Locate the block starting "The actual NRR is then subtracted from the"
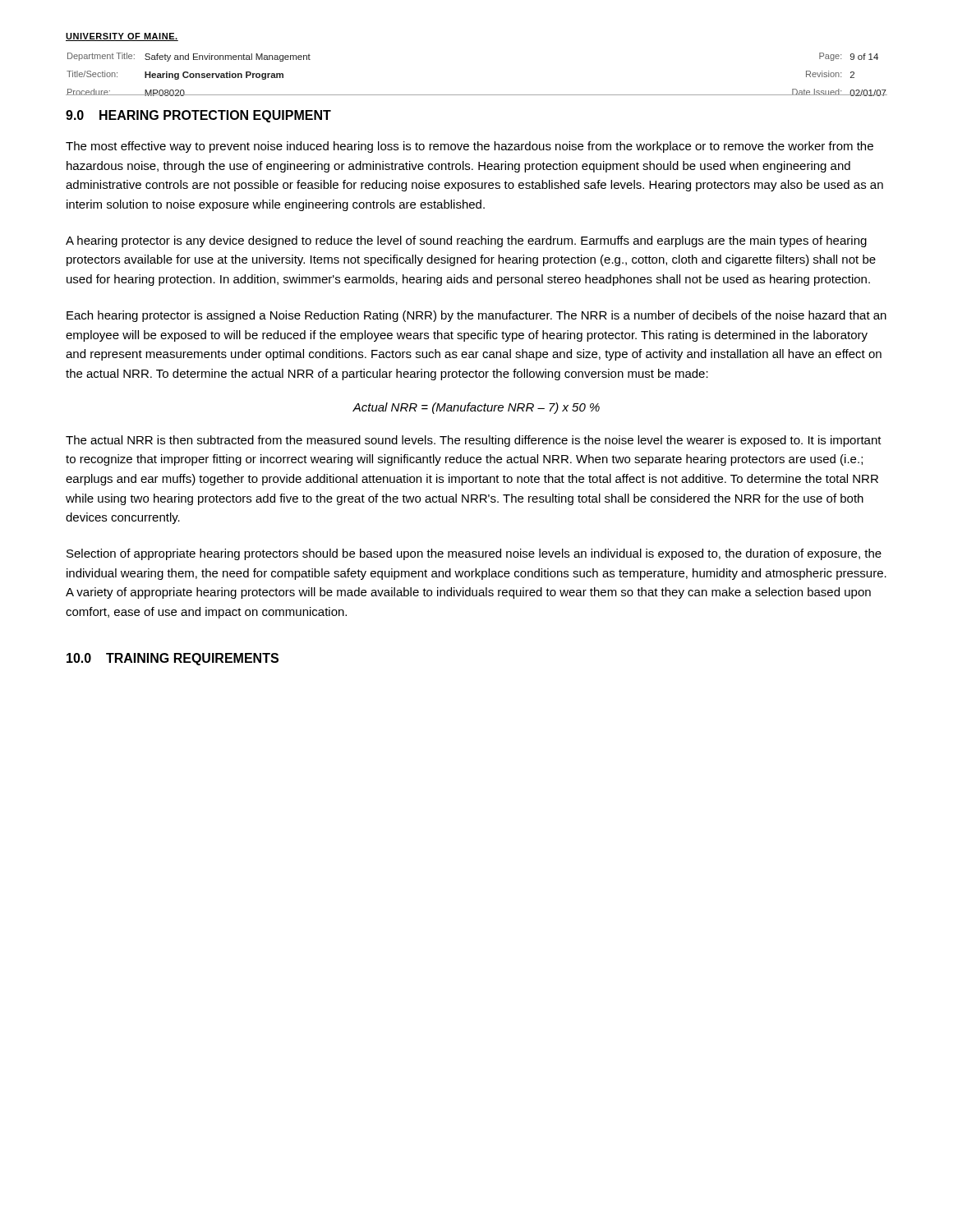 pos(473,478)
